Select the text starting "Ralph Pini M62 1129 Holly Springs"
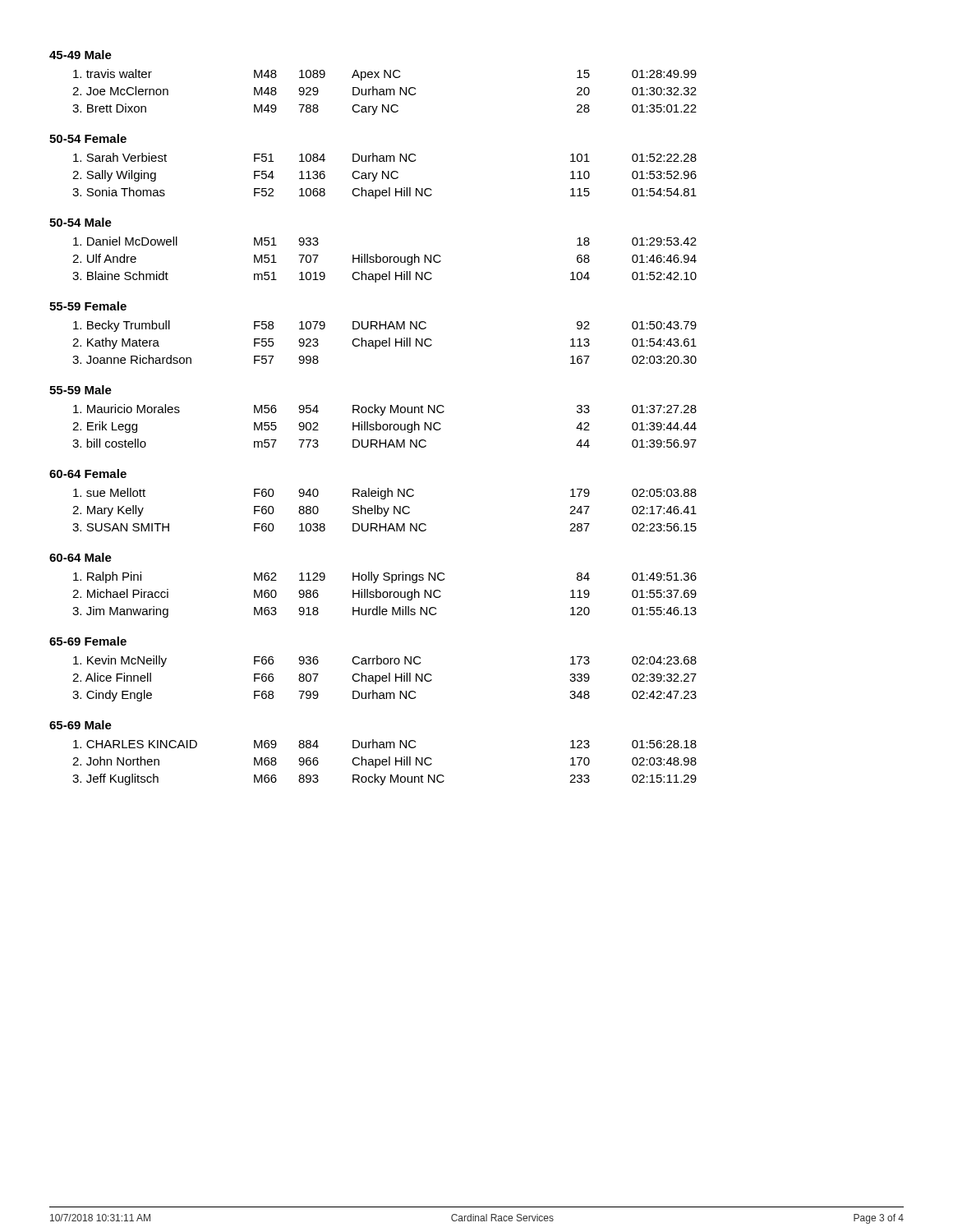 (373, 576)
